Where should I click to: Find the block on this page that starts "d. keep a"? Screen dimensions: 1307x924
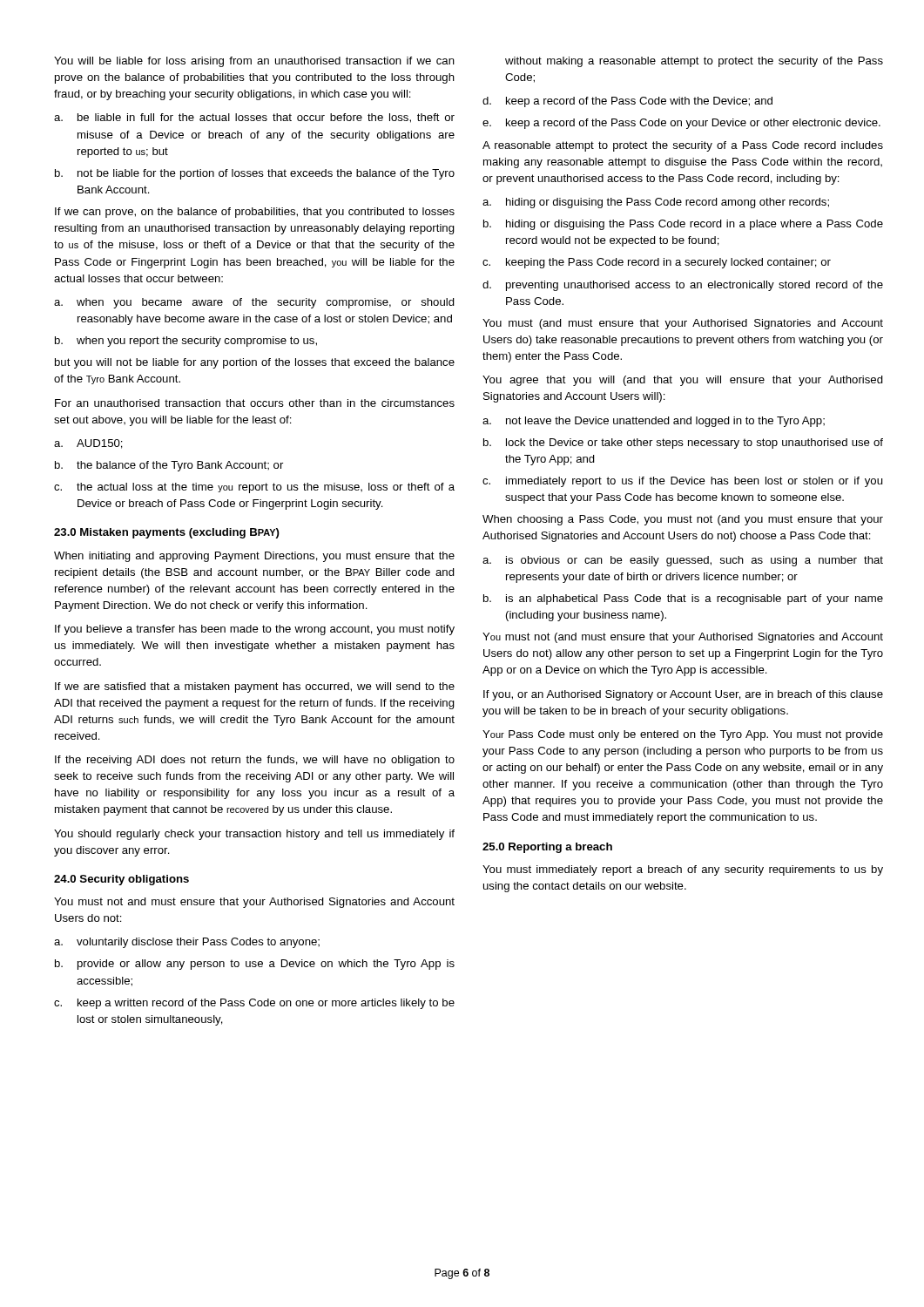click(x=683, y=101)
